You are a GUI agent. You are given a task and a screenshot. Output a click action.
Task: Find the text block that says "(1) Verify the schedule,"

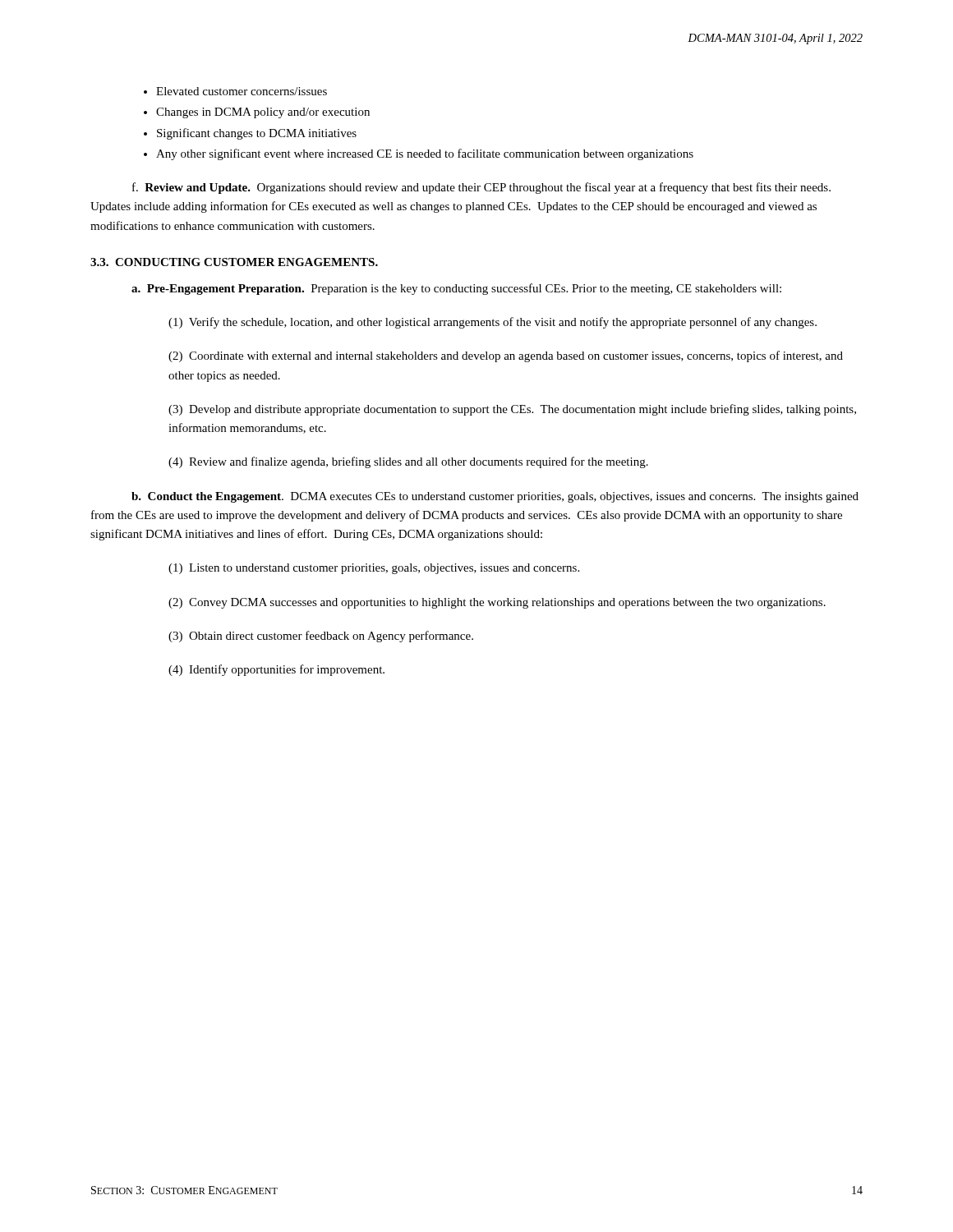pyautogui.click(x=493, y=322)
